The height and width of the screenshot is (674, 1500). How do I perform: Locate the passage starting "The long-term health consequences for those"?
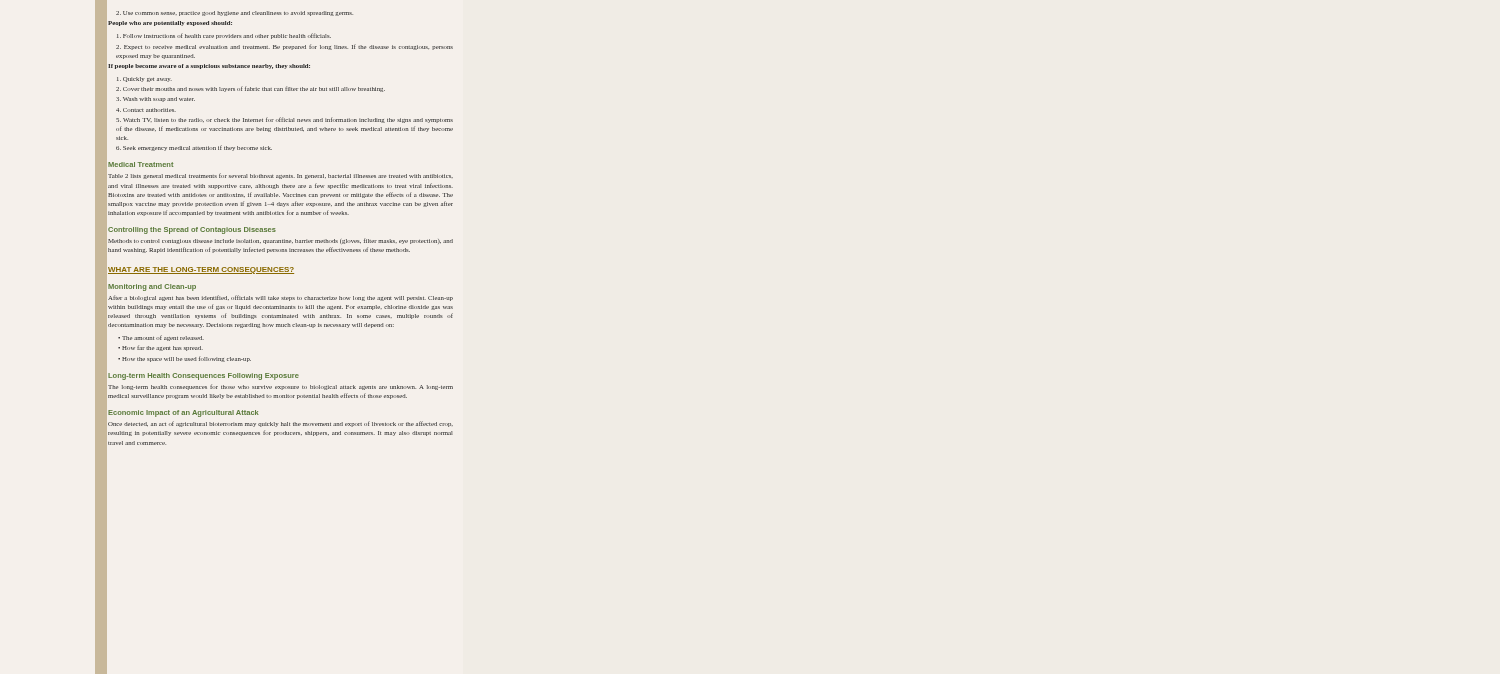click(x=280, y=391)
